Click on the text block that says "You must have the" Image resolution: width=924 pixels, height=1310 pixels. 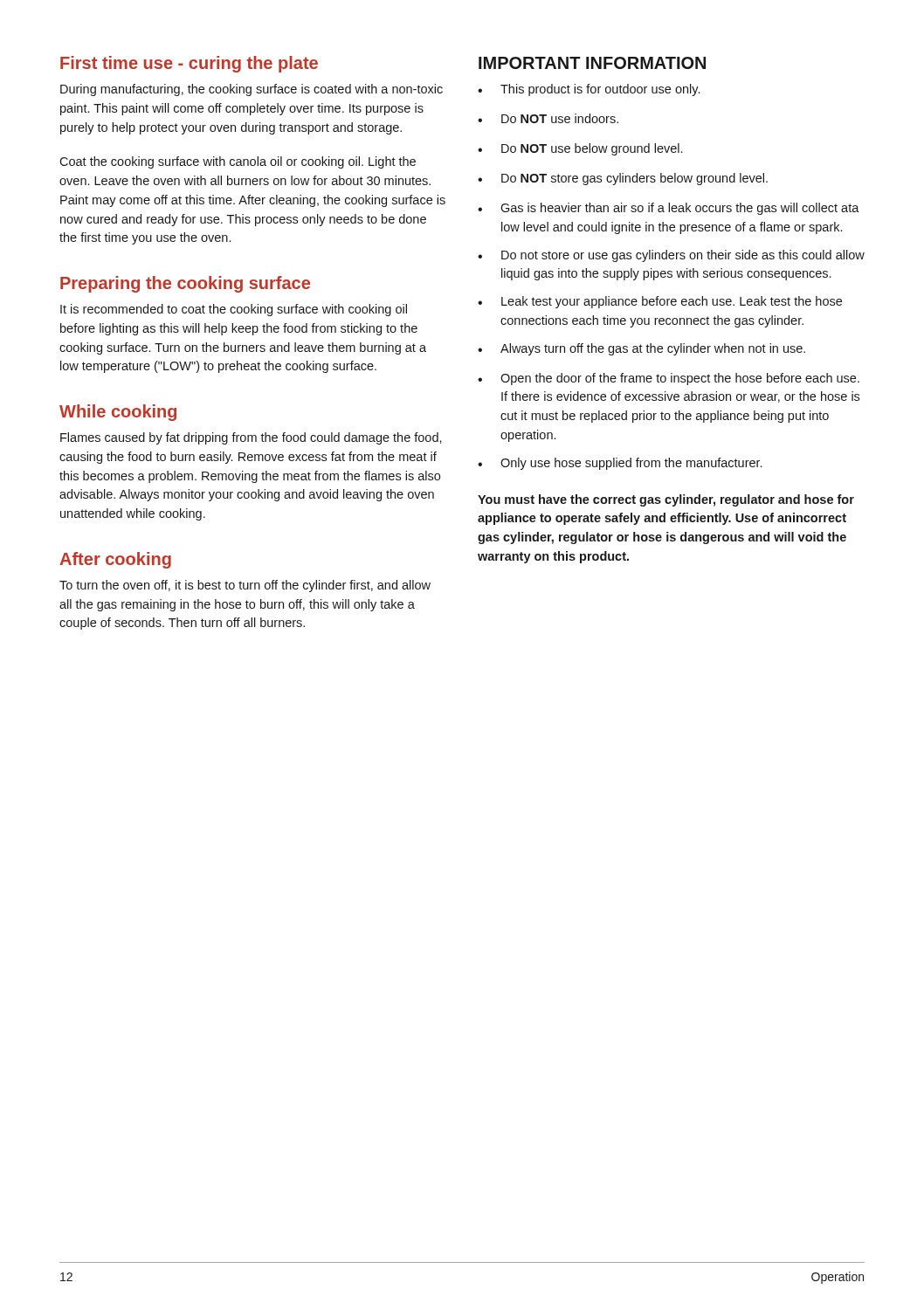pyautogui.click(x=671, y=528)
